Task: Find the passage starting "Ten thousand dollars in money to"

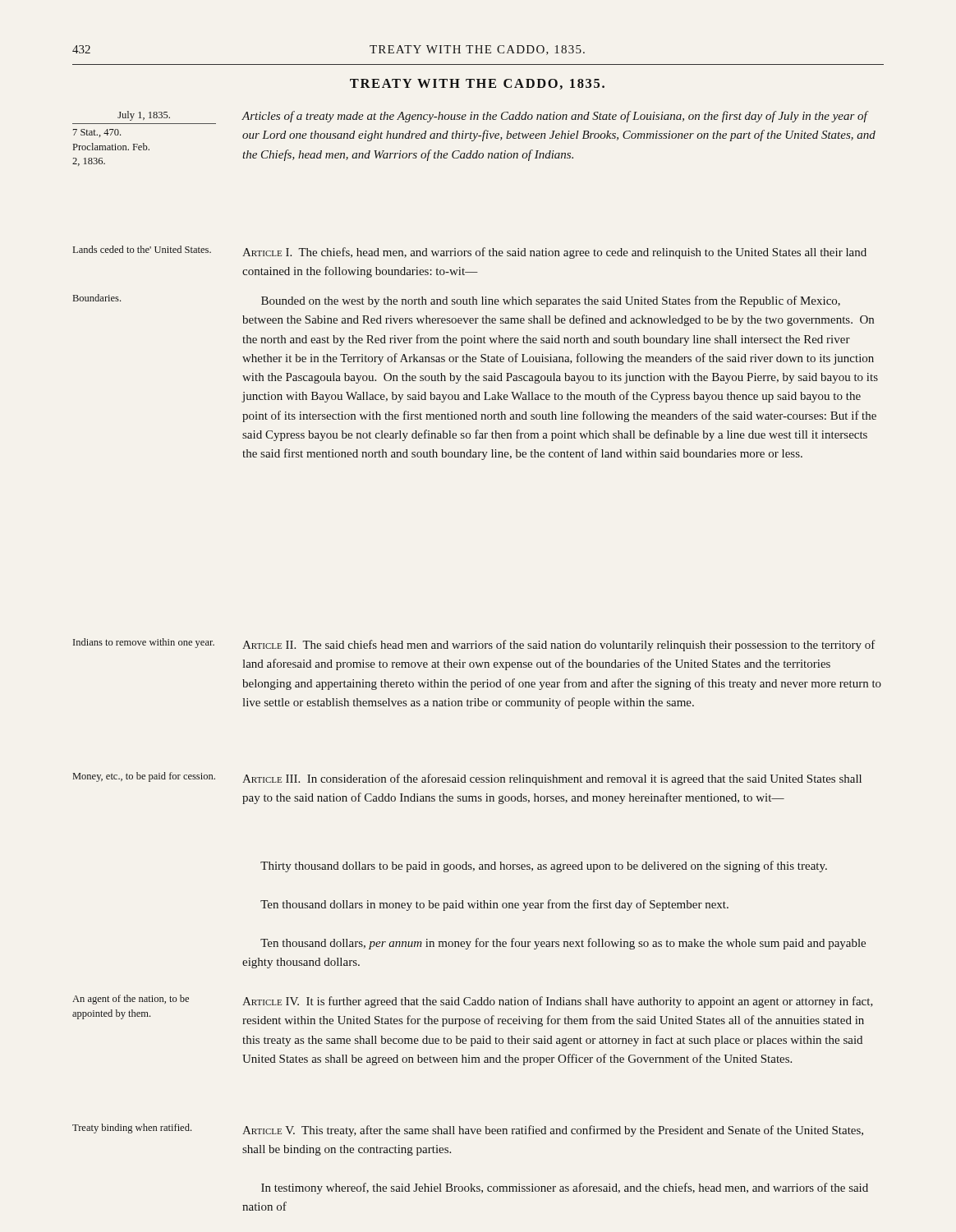Action: click(x=486, y=904)
